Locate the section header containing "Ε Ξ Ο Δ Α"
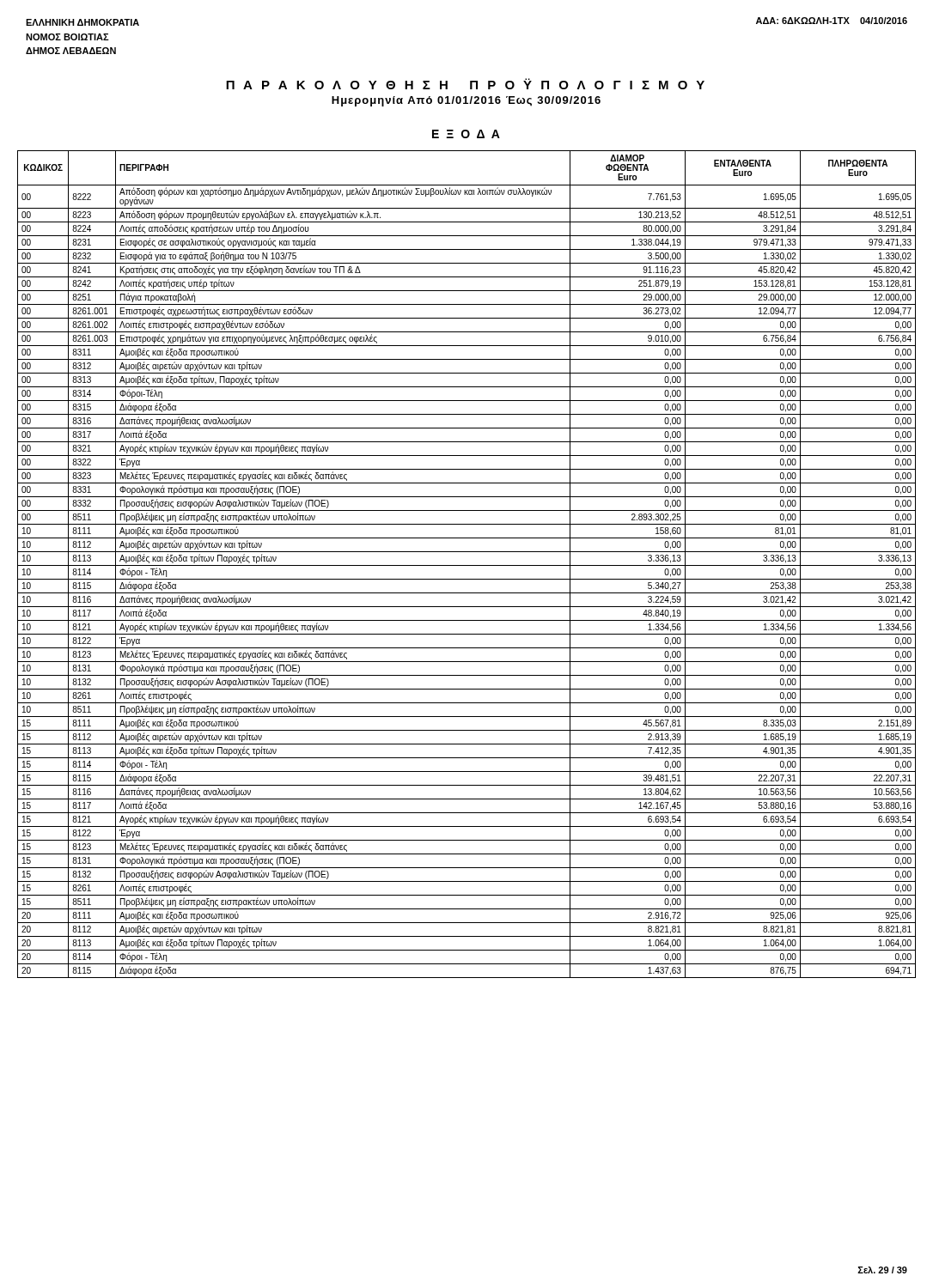This screenshot has width=933, height=1288. coord(466,134)
